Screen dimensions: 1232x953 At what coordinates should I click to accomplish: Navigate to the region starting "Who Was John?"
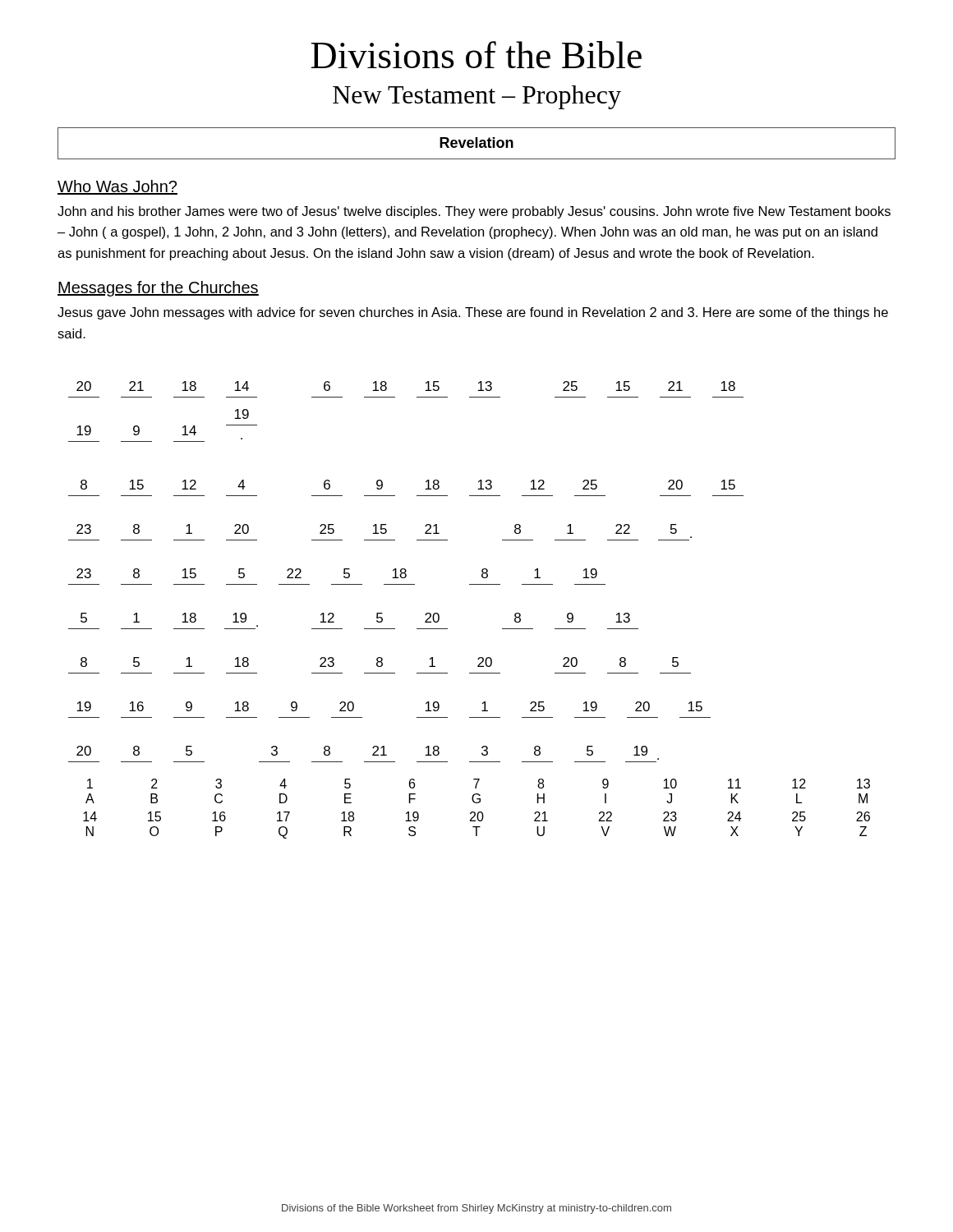[x=117, y=186]
